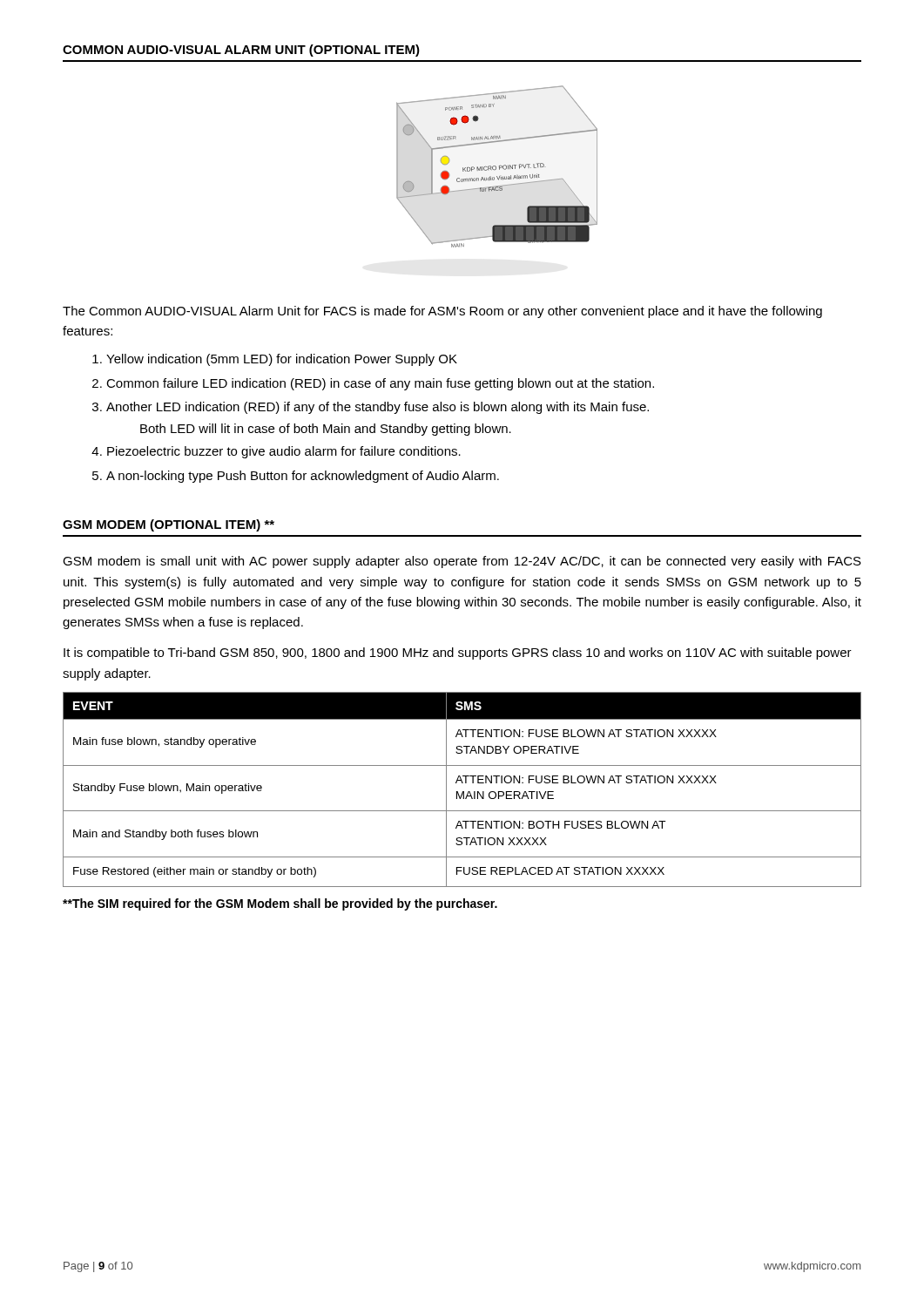Select the text block containing "The Common AUDIO-VISUAL Alarm Unit for FACS"
The width and height of the screenshot is (924, 1307).
[443, 320]
